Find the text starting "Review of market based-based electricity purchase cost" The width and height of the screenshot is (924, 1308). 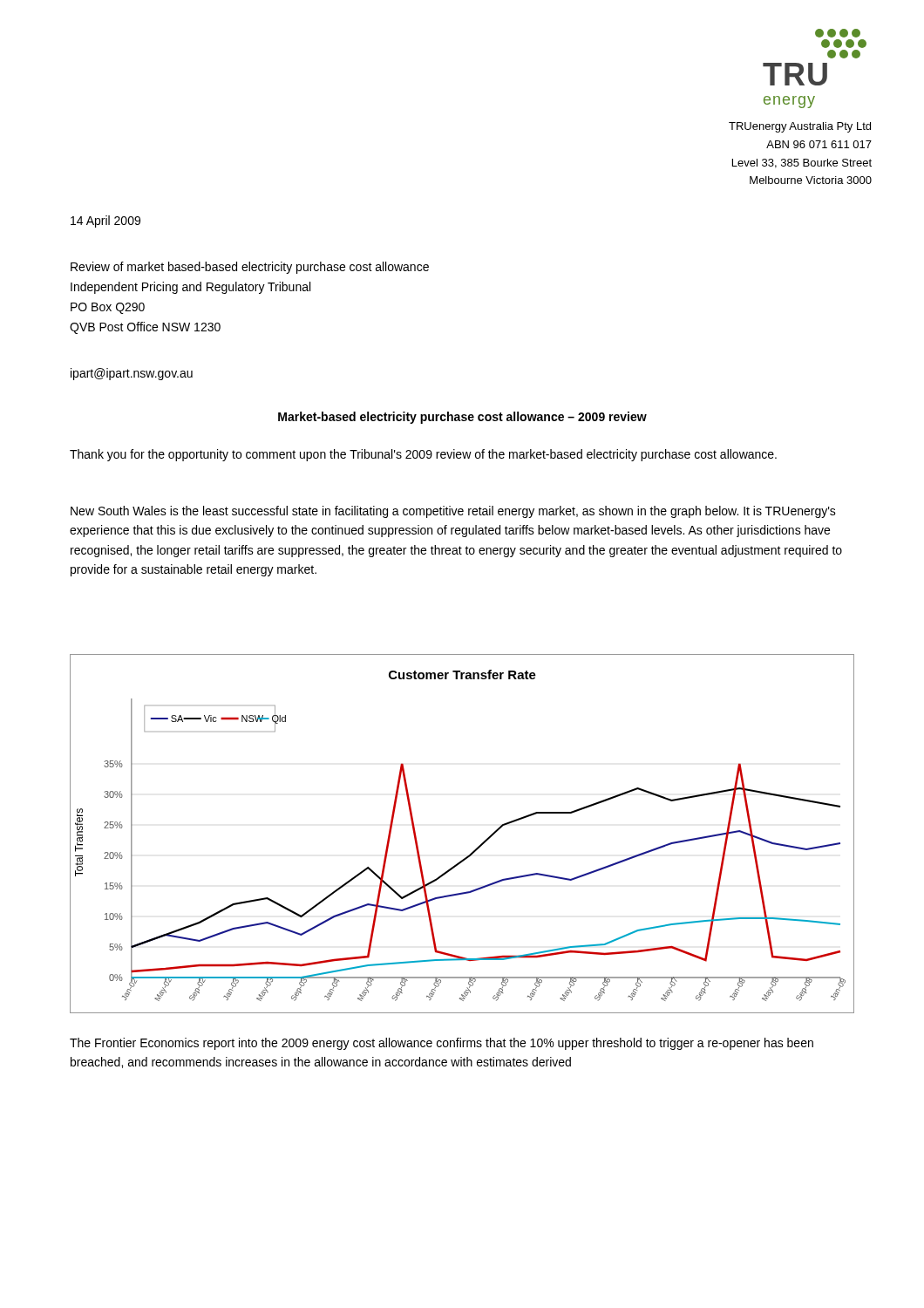[249, 297]
